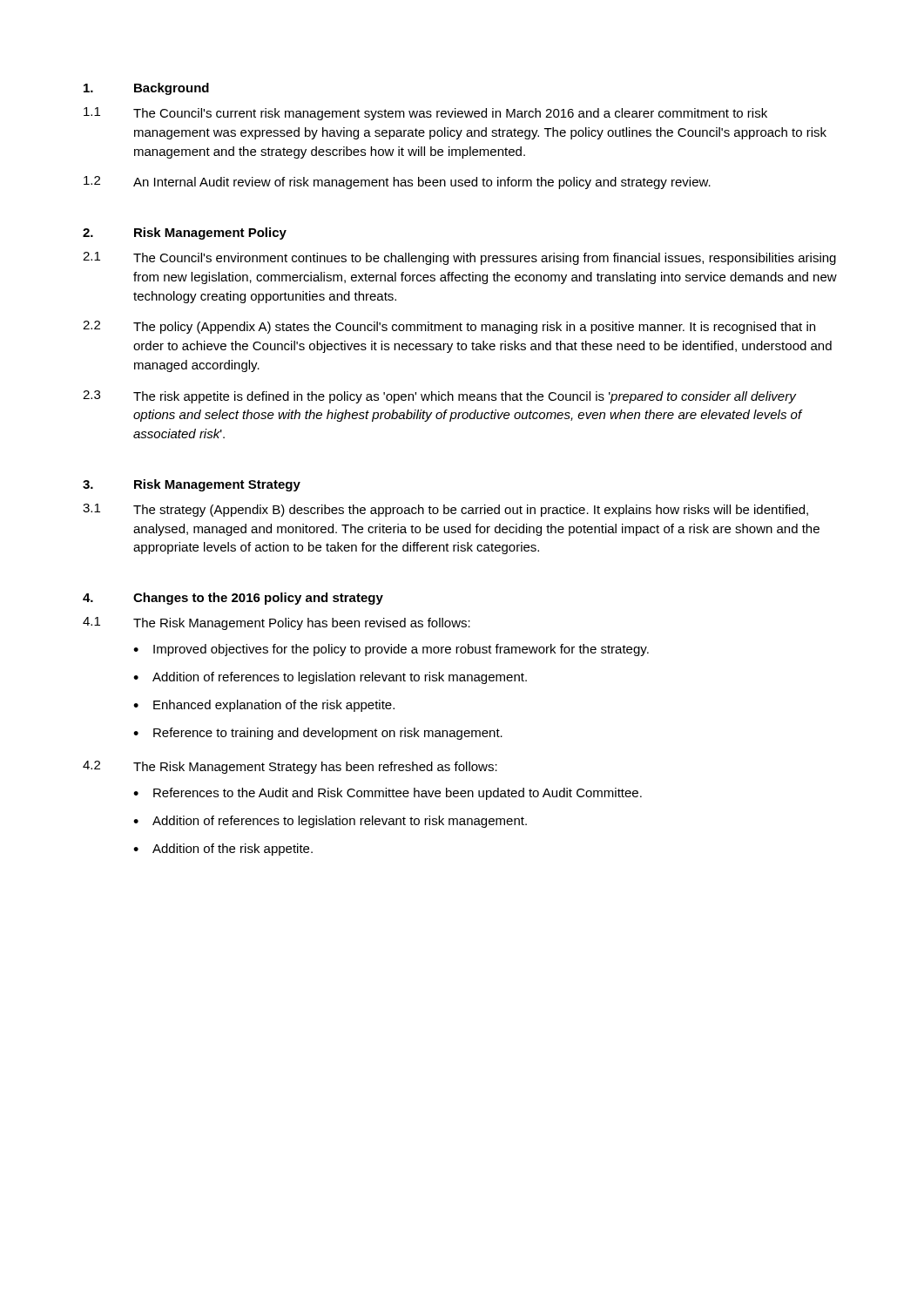Point to the block beginning "• Improved objectives for the"
Screen dimensions: 1307x924
(x=485, y=650)
